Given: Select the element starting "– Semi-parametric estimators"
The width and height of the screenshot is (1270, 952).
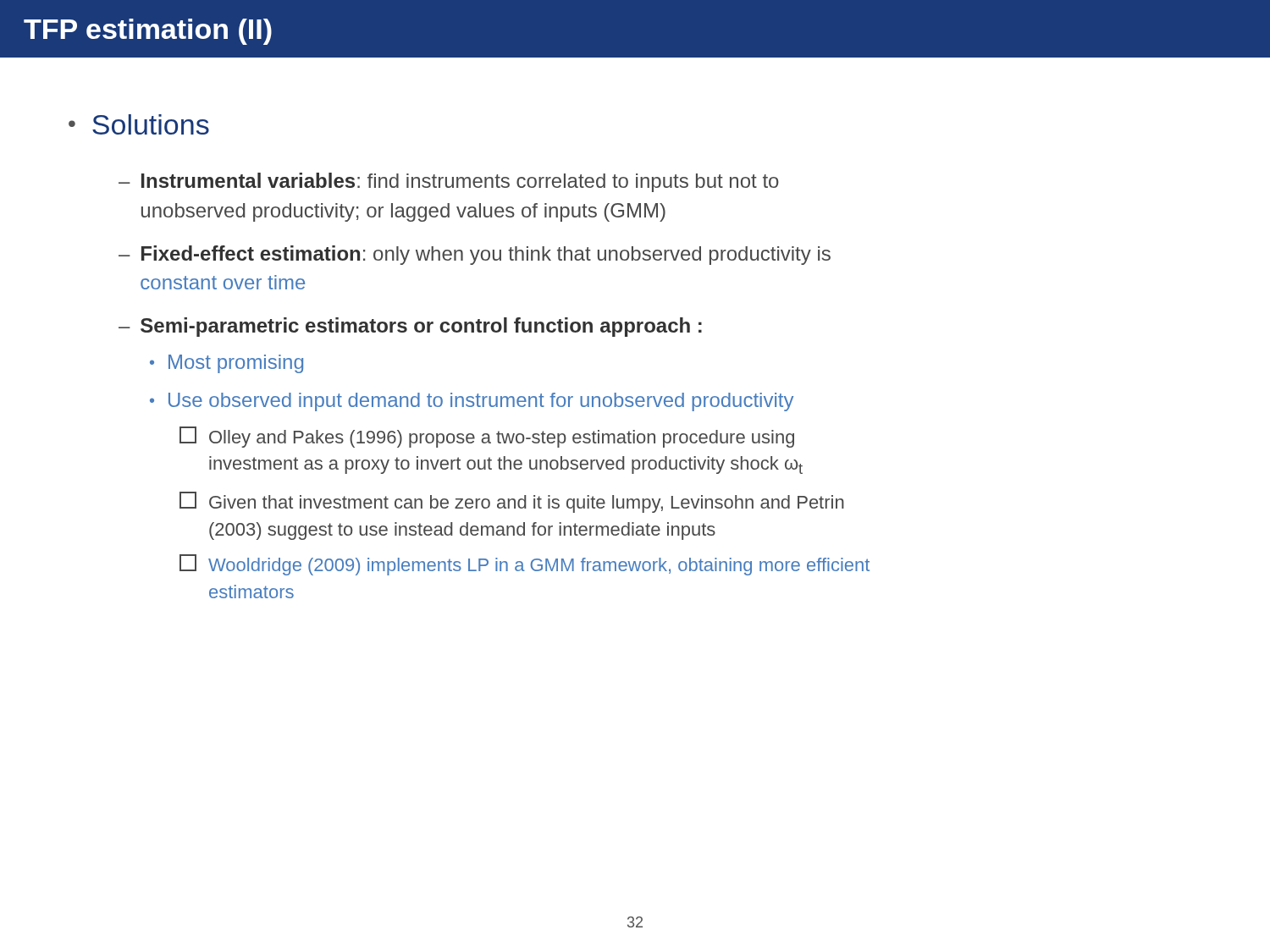Looking at the screenshot, I should point(660,326).
